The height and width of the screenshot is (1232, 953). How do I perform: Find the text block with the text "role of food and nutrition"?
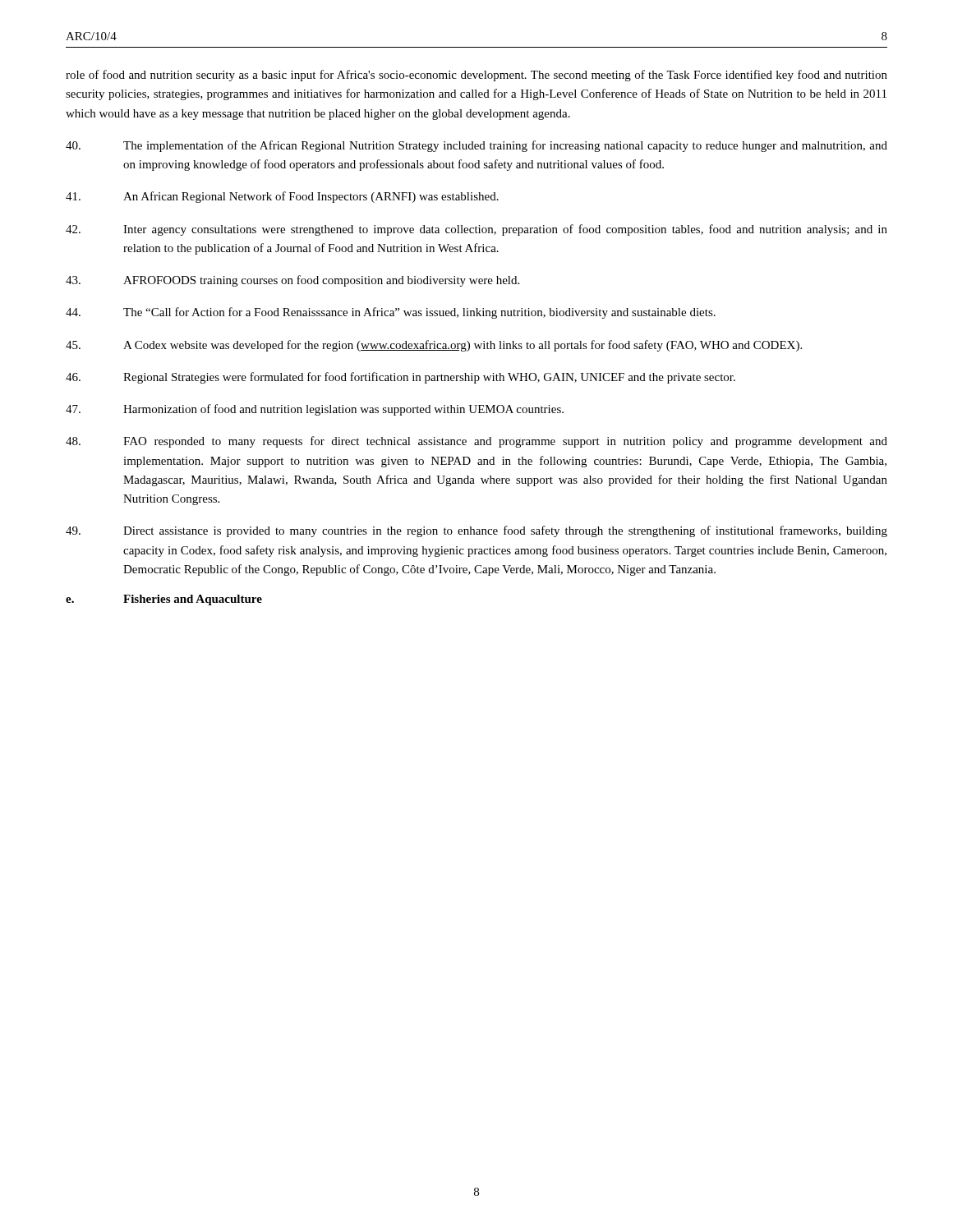click(476, 94)
